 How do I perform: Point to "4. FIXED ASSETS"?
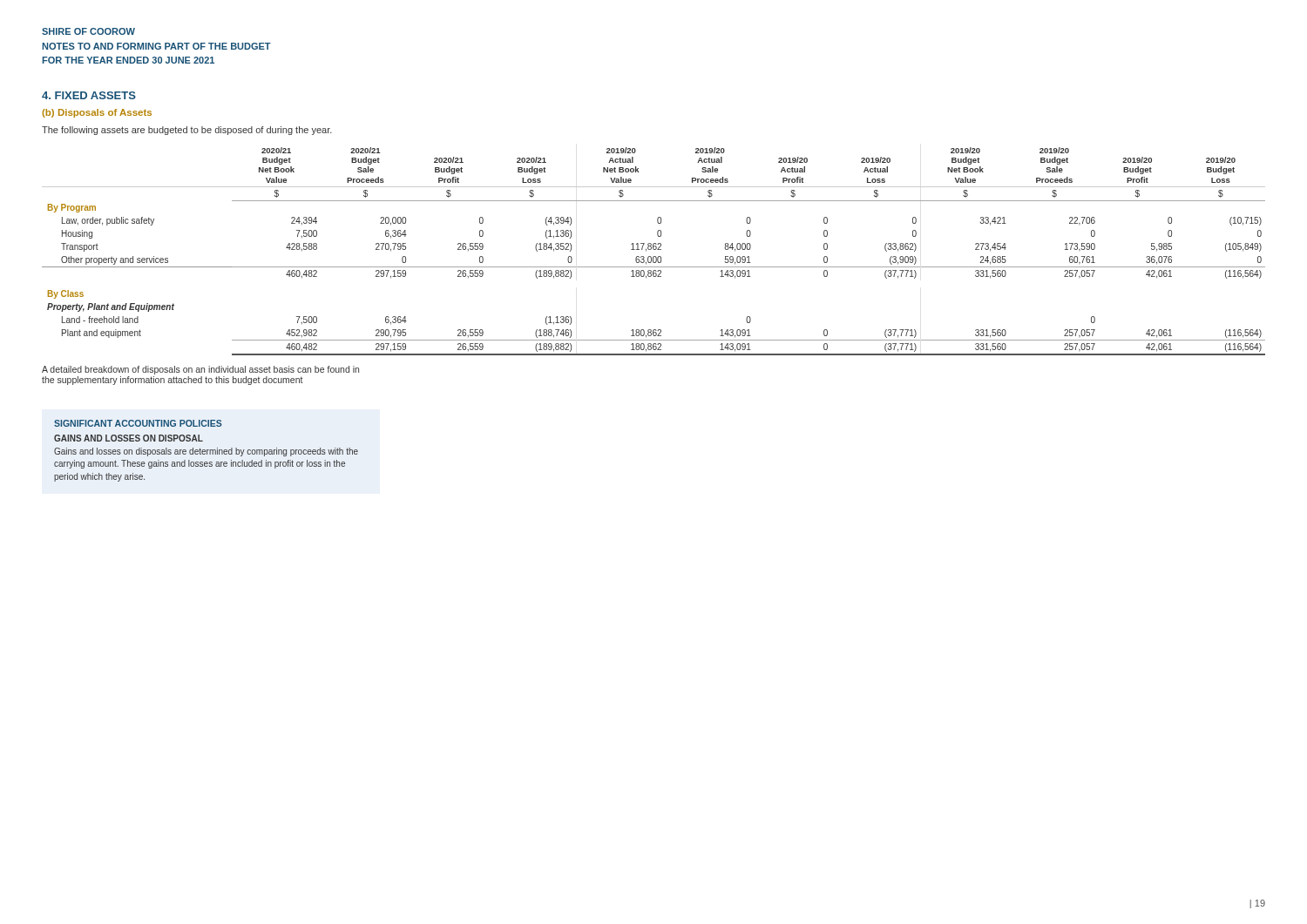tap(89, 95)
